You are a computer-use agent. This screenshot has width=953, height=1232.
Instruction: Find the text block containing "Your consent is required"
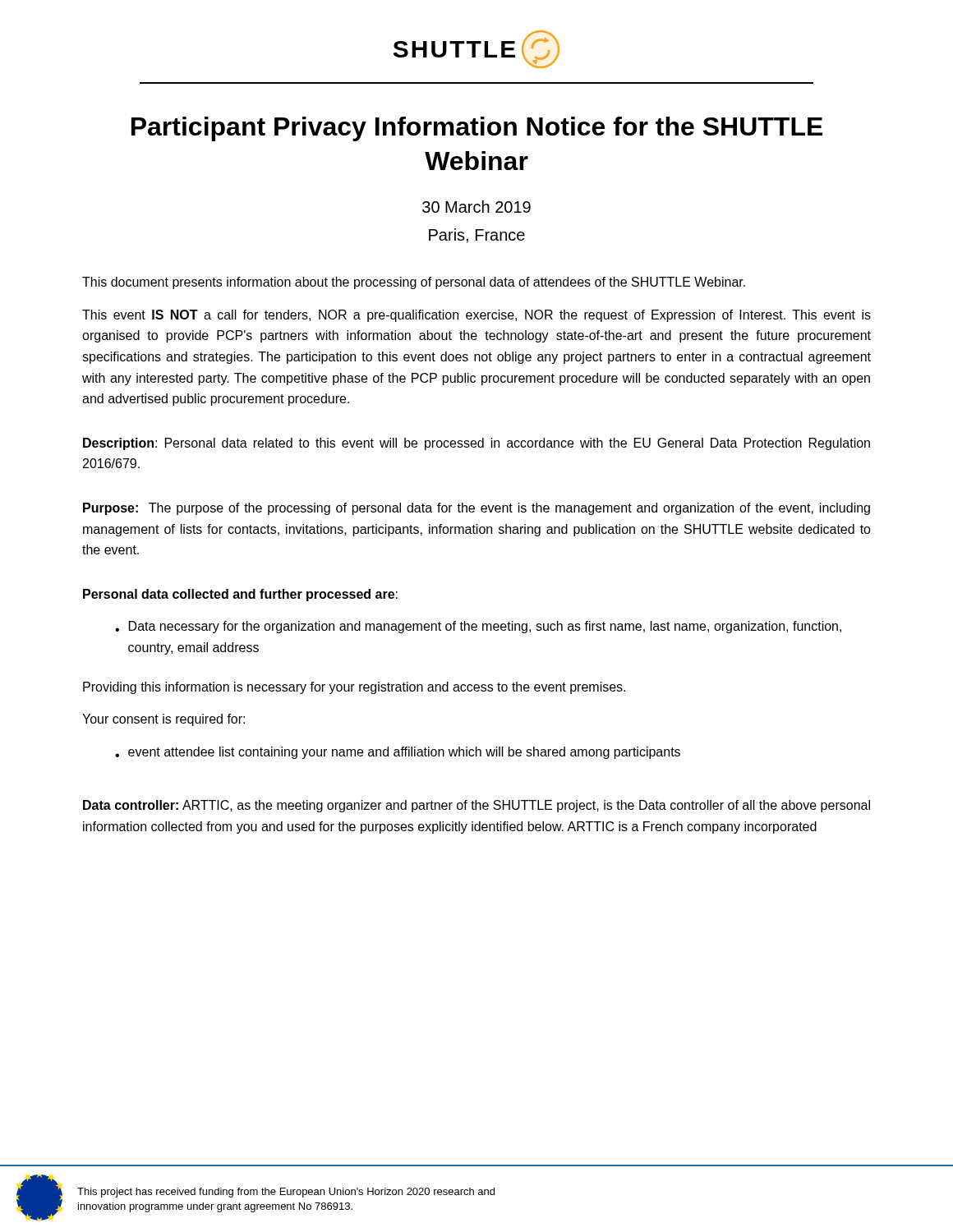164,719
